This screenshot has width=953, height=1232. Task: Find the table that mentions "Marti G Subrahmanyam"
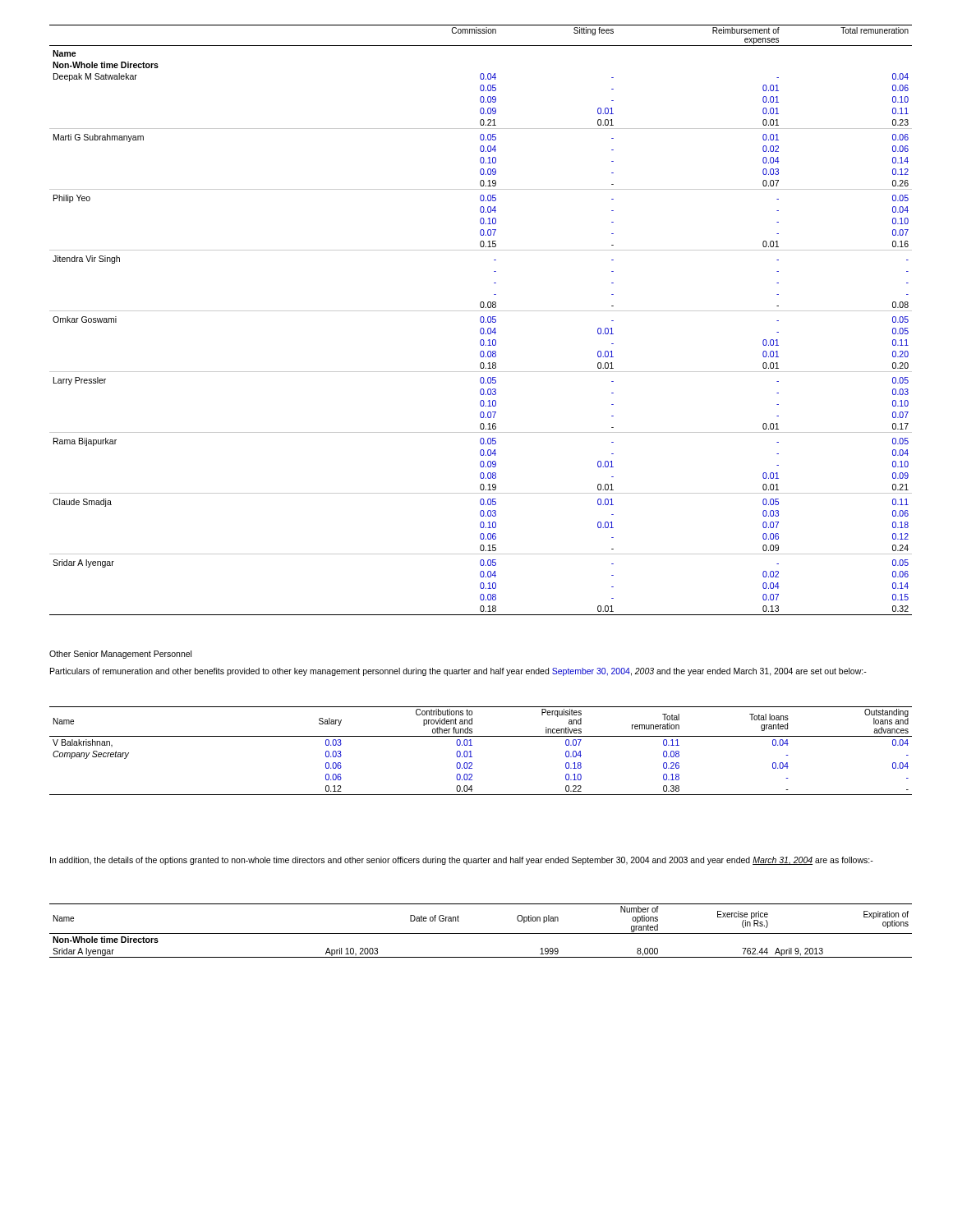(x=481, y=320)
